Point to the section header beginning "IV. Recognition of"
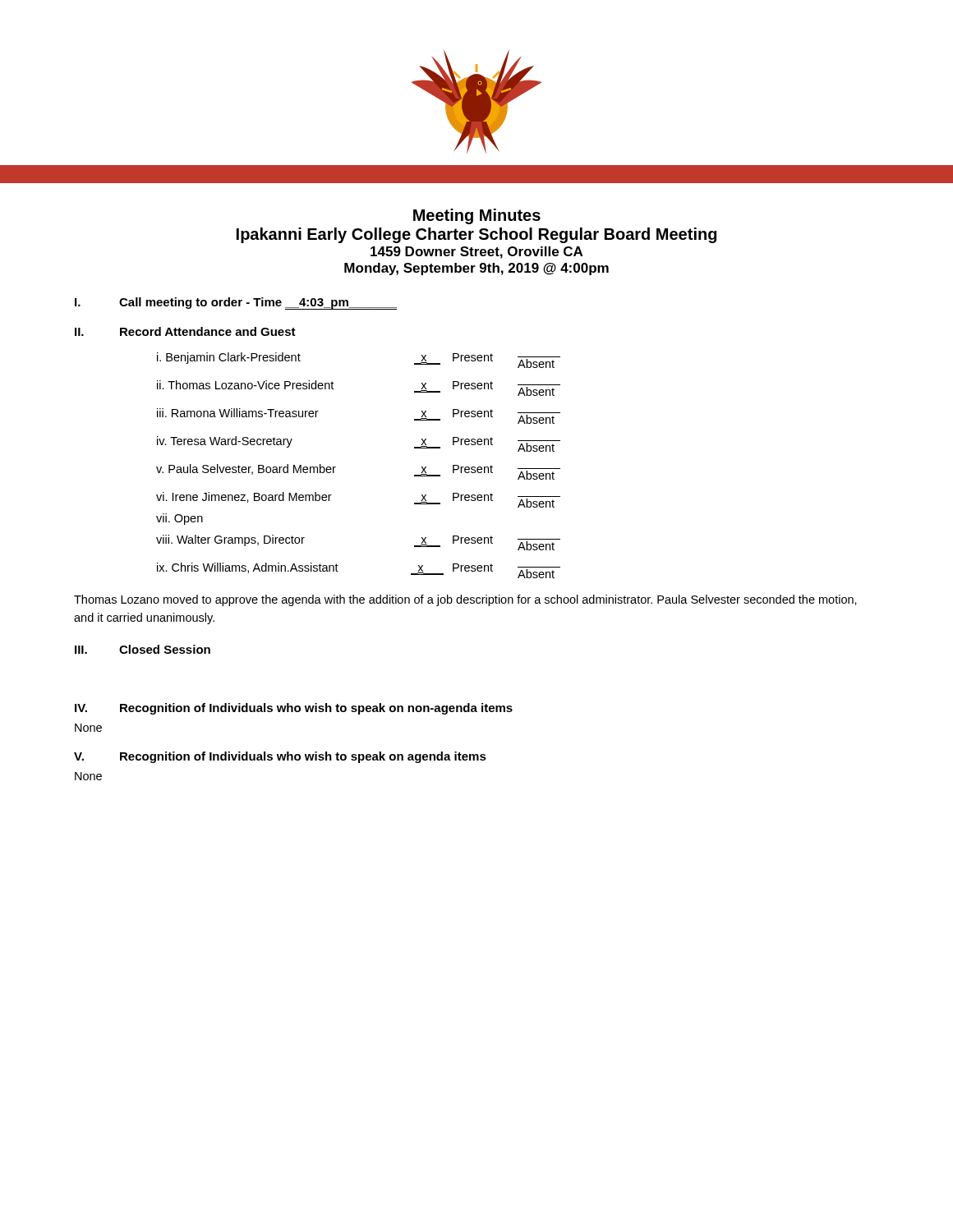Screen dimensions: 1232x953 click(293, 707)
